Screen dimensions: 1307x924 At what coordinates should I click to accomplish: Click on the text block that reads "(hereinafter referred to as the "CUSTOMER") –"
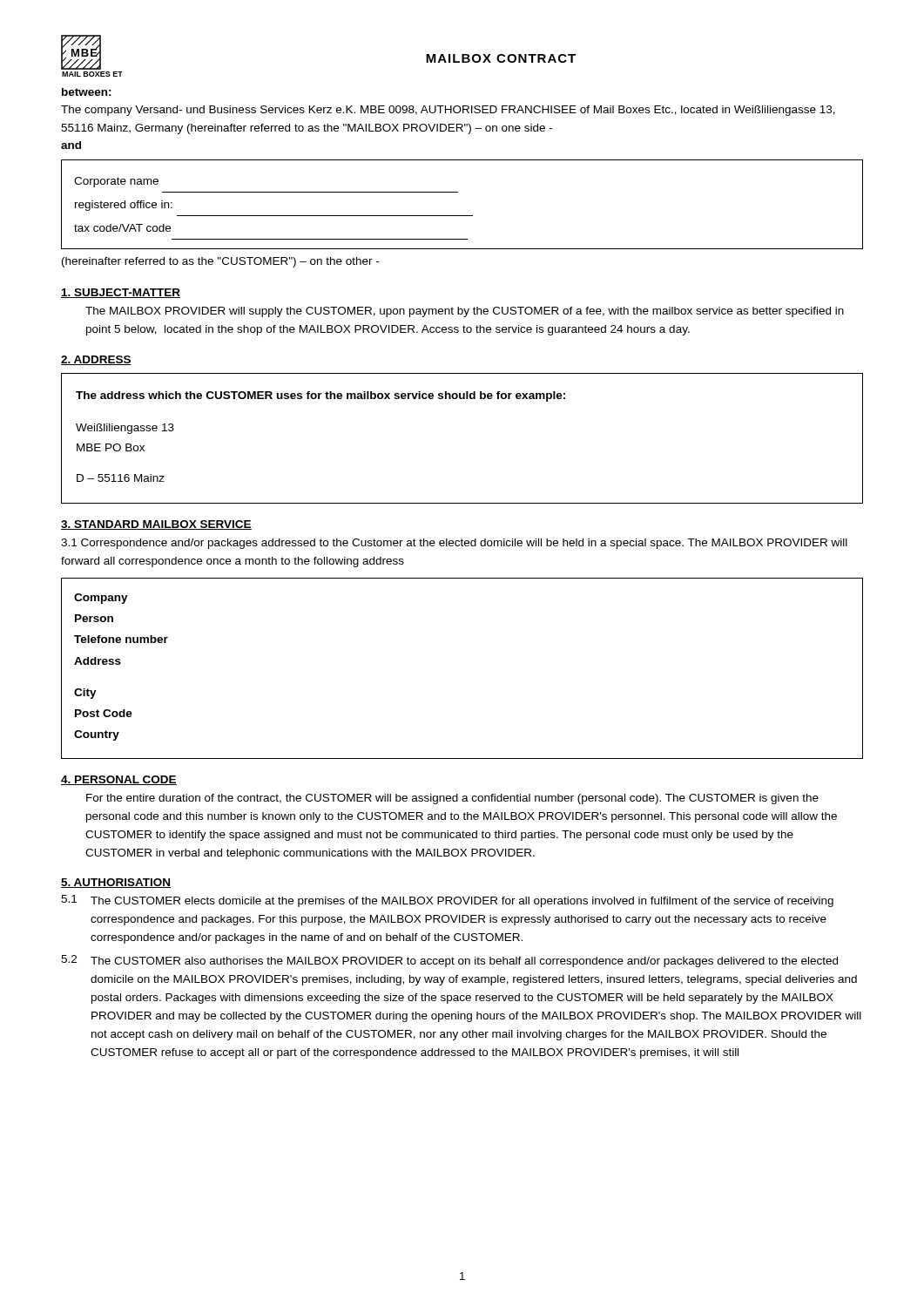coord(220,261)
